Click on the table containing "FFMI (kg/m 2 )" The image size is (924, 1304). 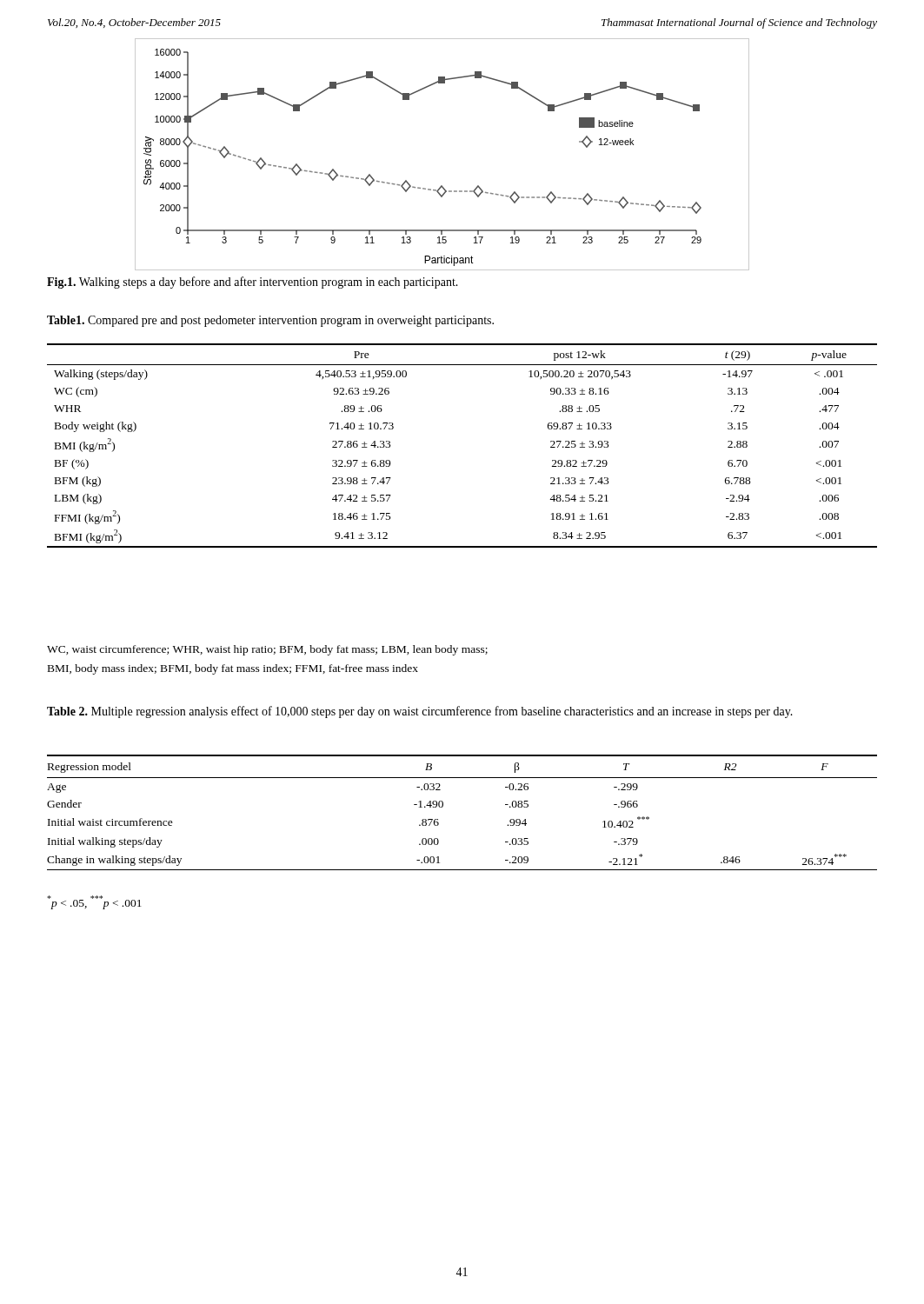[462, 445]
